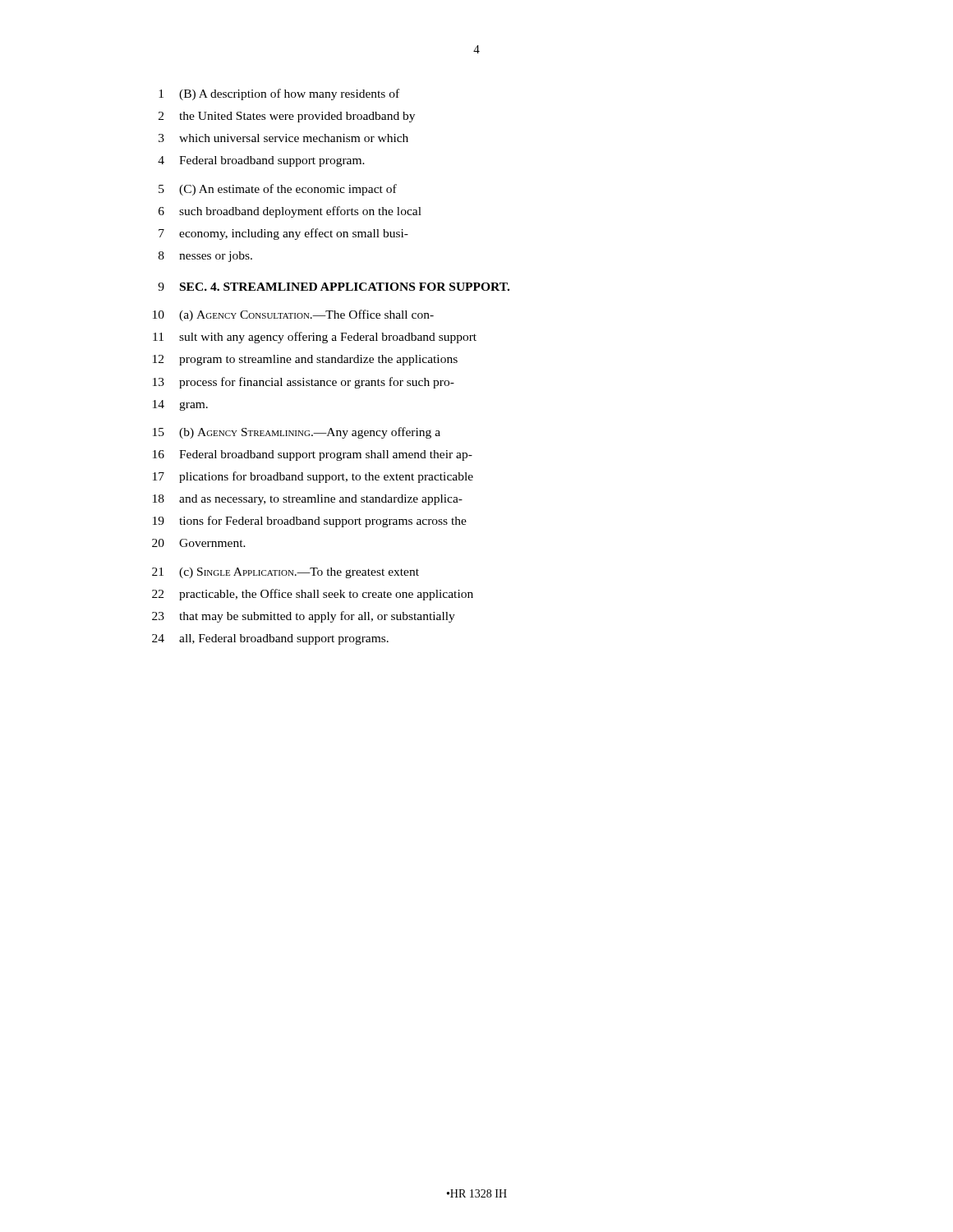Locate the section header
953x1232 pixels.
(476, 286)
